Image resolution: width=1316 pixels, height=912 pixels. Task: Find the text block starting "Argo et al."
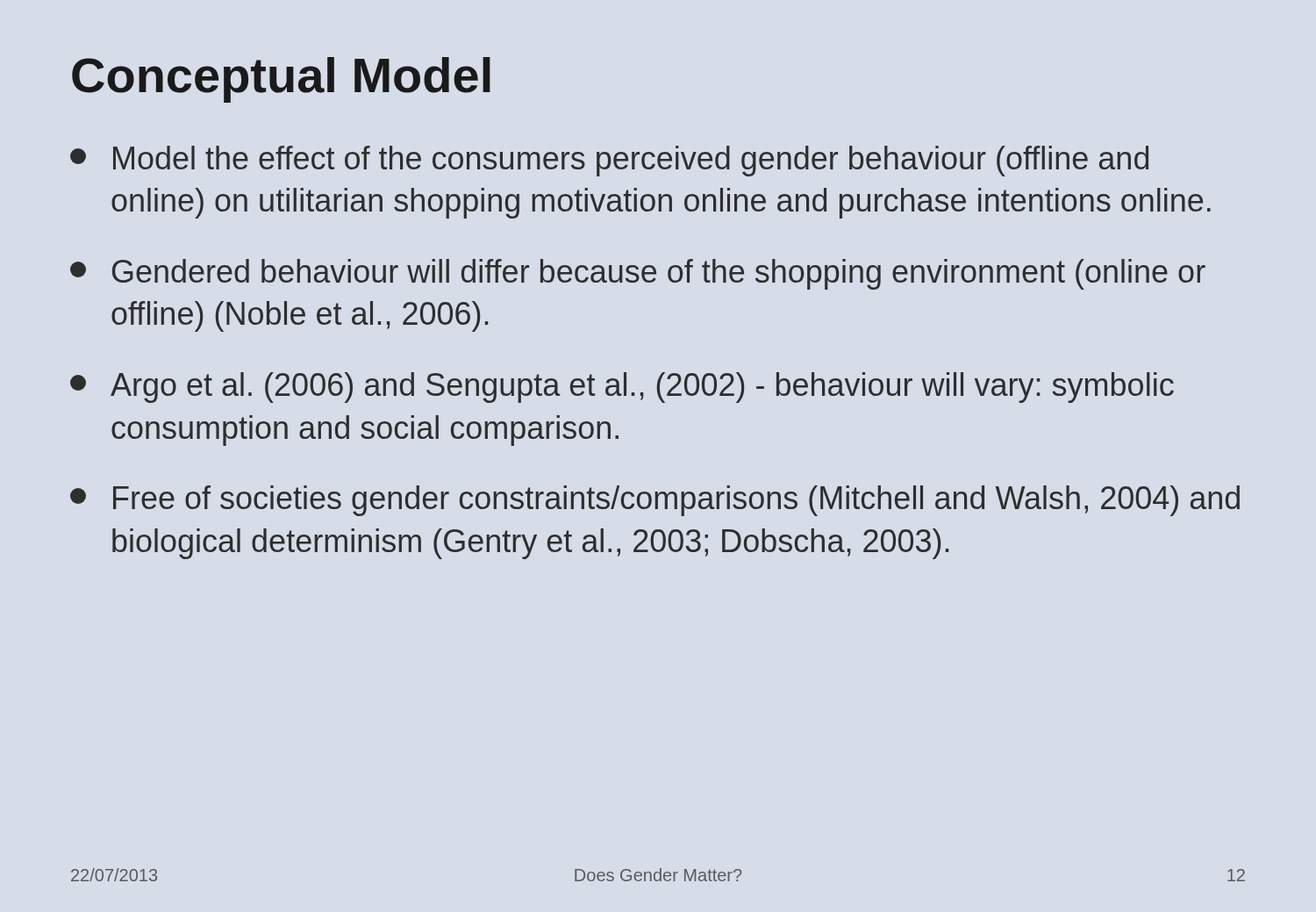[x=658, y=407]
